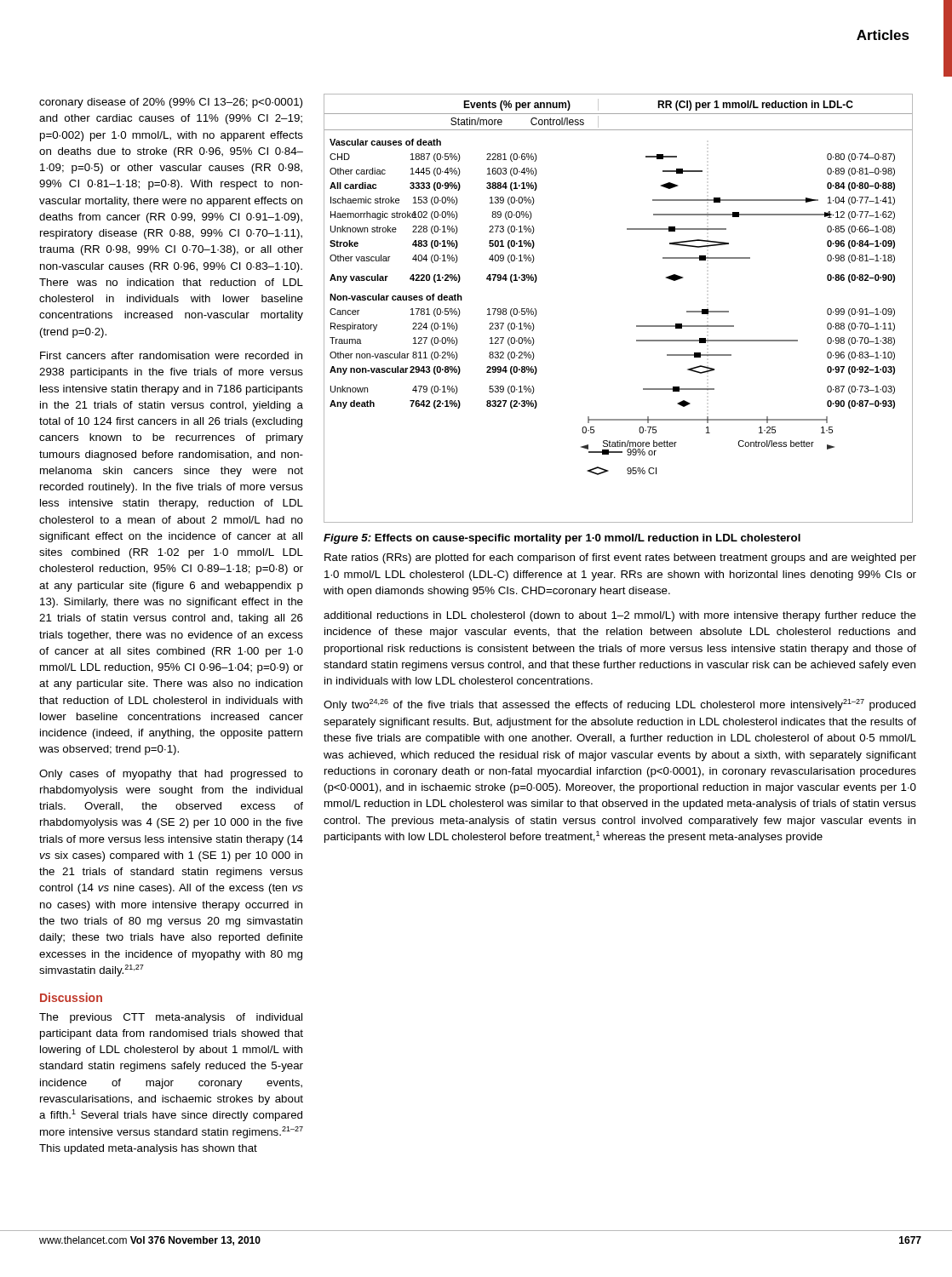Screen dimensions: 1277x952
Task: Locate the text block containing "Only cases of myopathy"
Action: (171, 872)
